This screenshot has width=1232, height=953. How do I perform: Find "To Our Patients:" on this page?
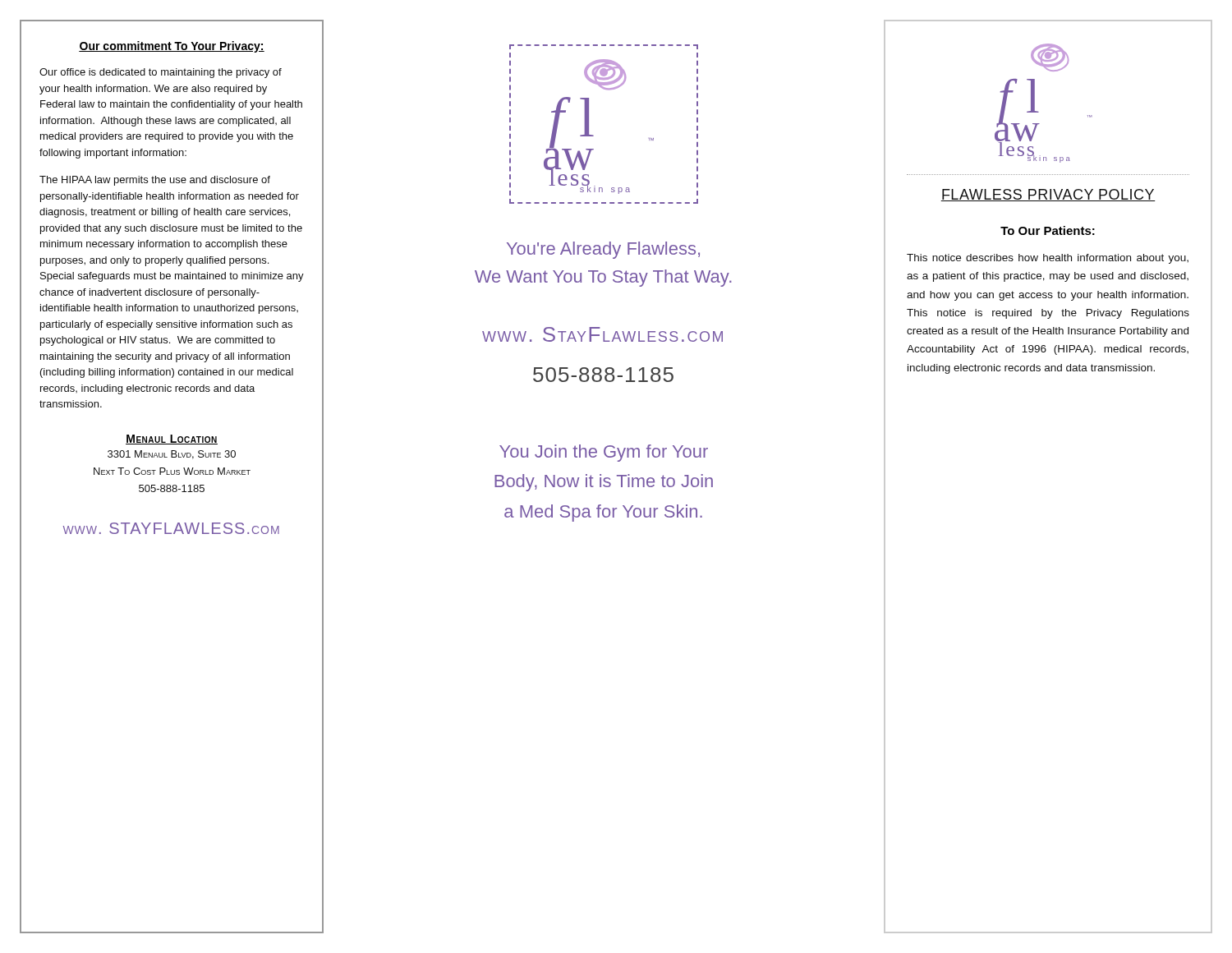(1048, 230)
